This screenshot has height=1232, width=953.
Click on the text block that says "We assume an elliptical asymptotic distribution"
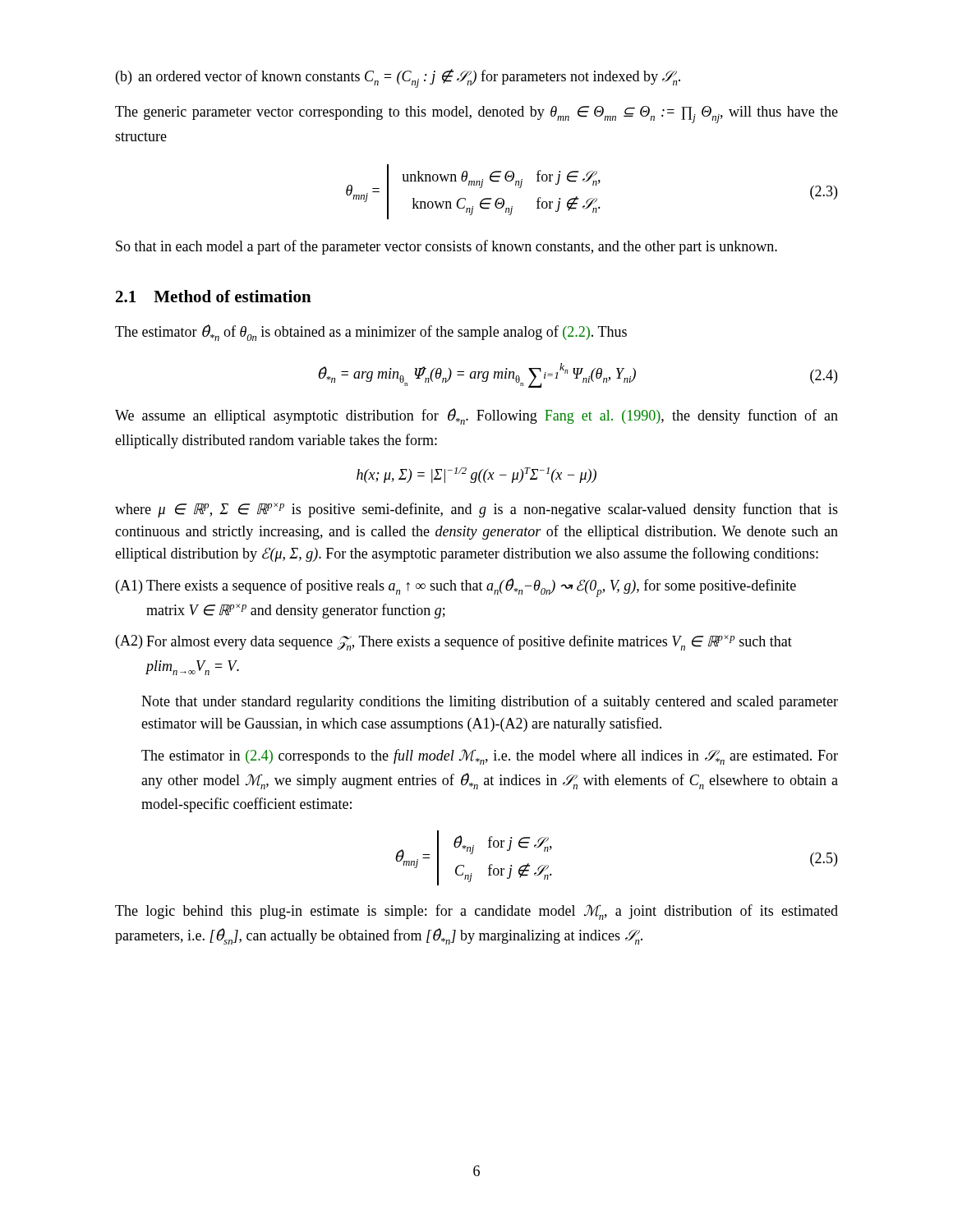tap(476, 428)
